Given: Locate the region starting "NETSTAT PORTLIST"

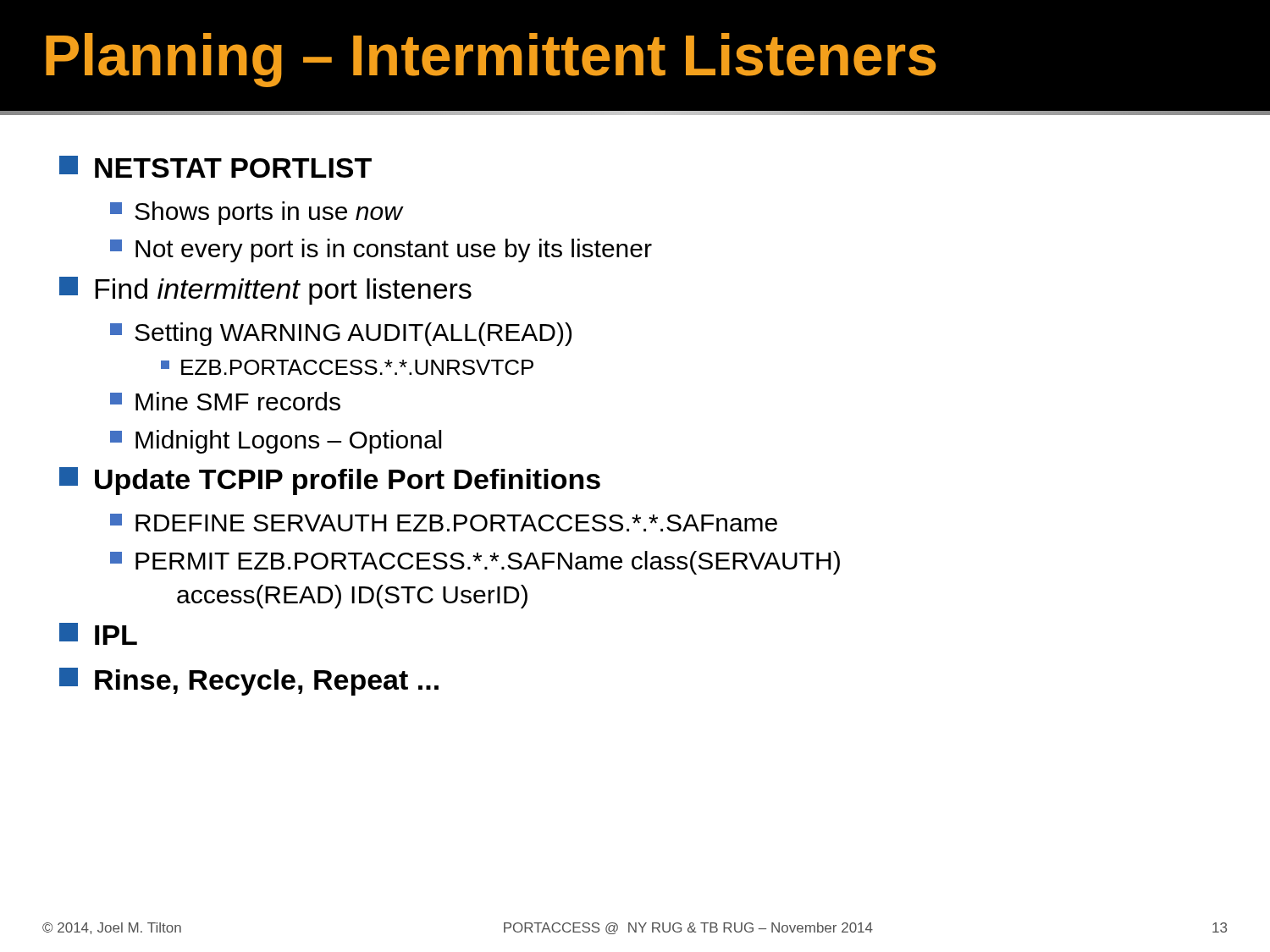Looking at the screenshot, I should [216, 168].
